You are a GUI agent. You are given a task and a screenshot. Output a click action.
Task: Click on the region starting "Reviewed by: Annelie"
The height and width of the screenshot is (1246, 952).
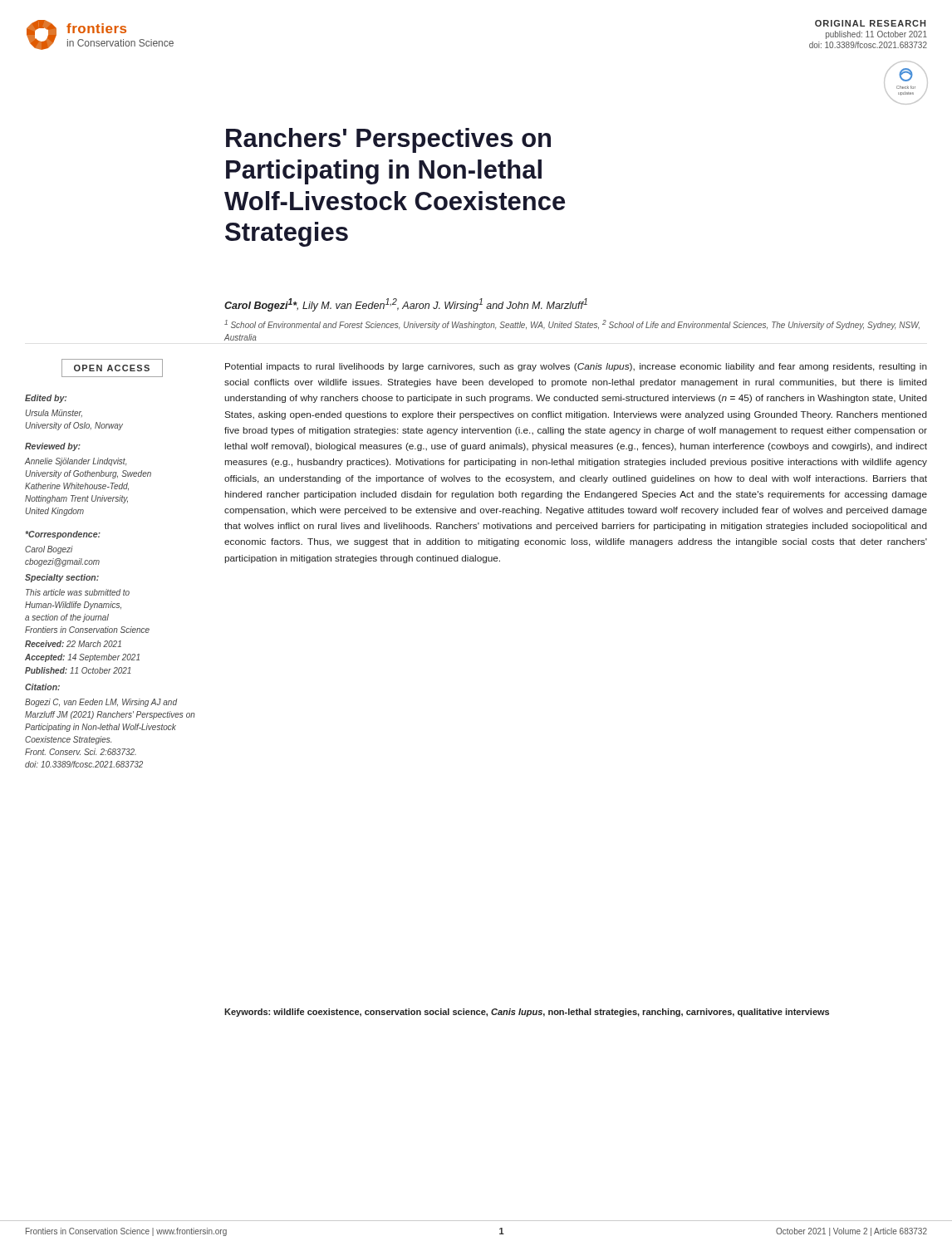[112, 479]
